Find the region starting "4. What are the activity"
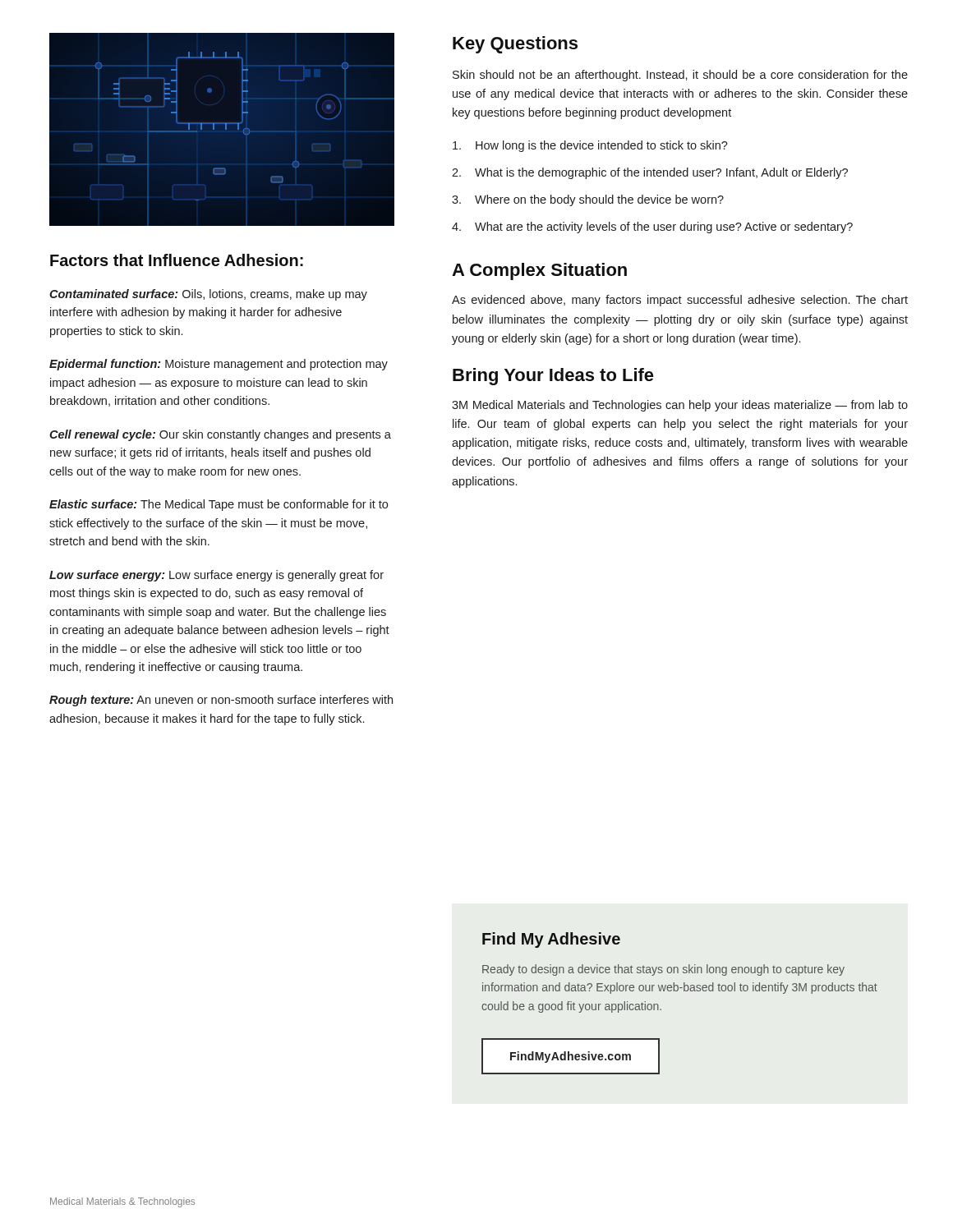This screenshot has height=1232, width=953. pos(680,227)
